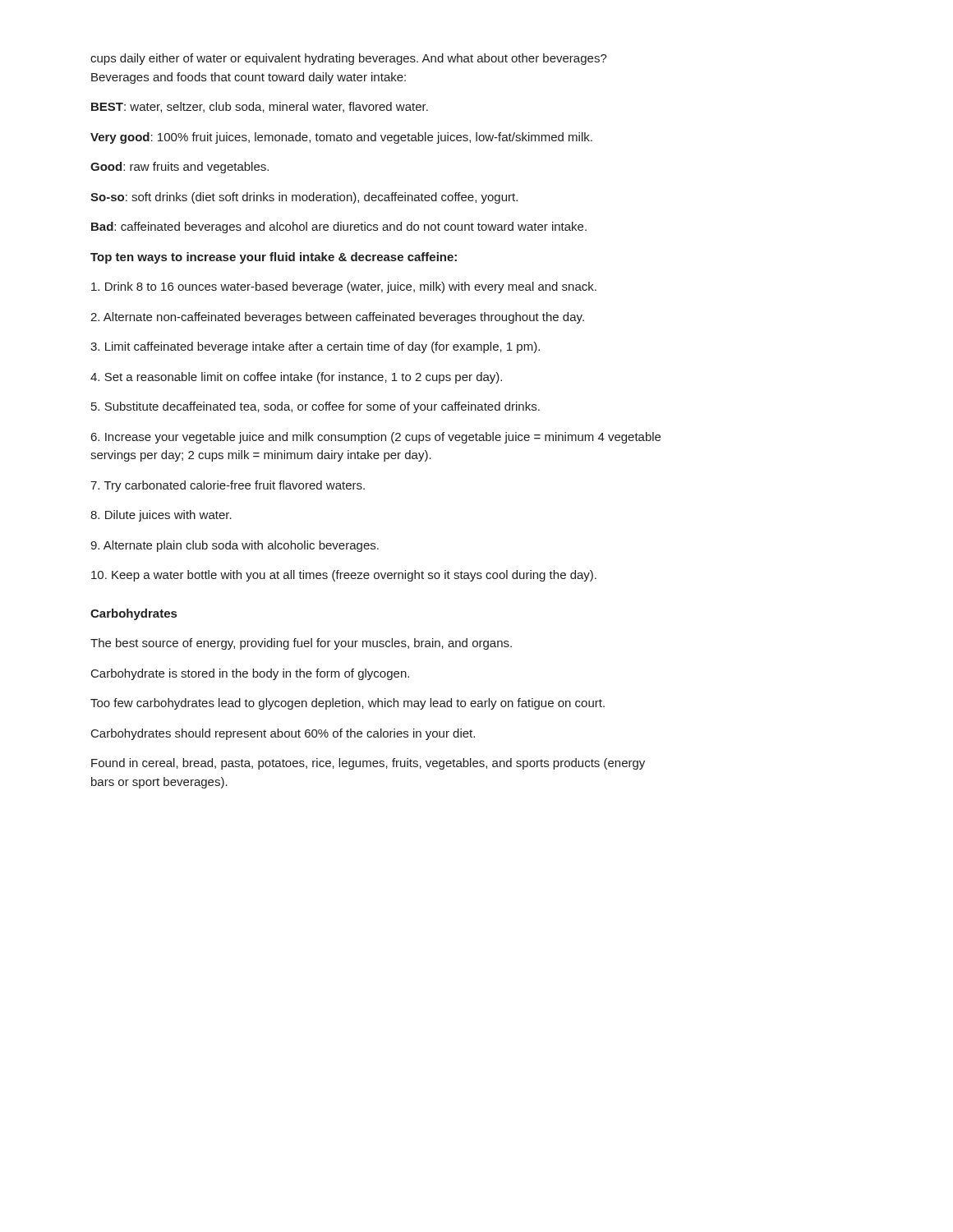Image resolution: width=953 pixels, height=1232 pixels.
Task: Click on the element starting "Bad: caffeinated beverages and alcohol are diuretics"
Action: click(x=476, y=227)
